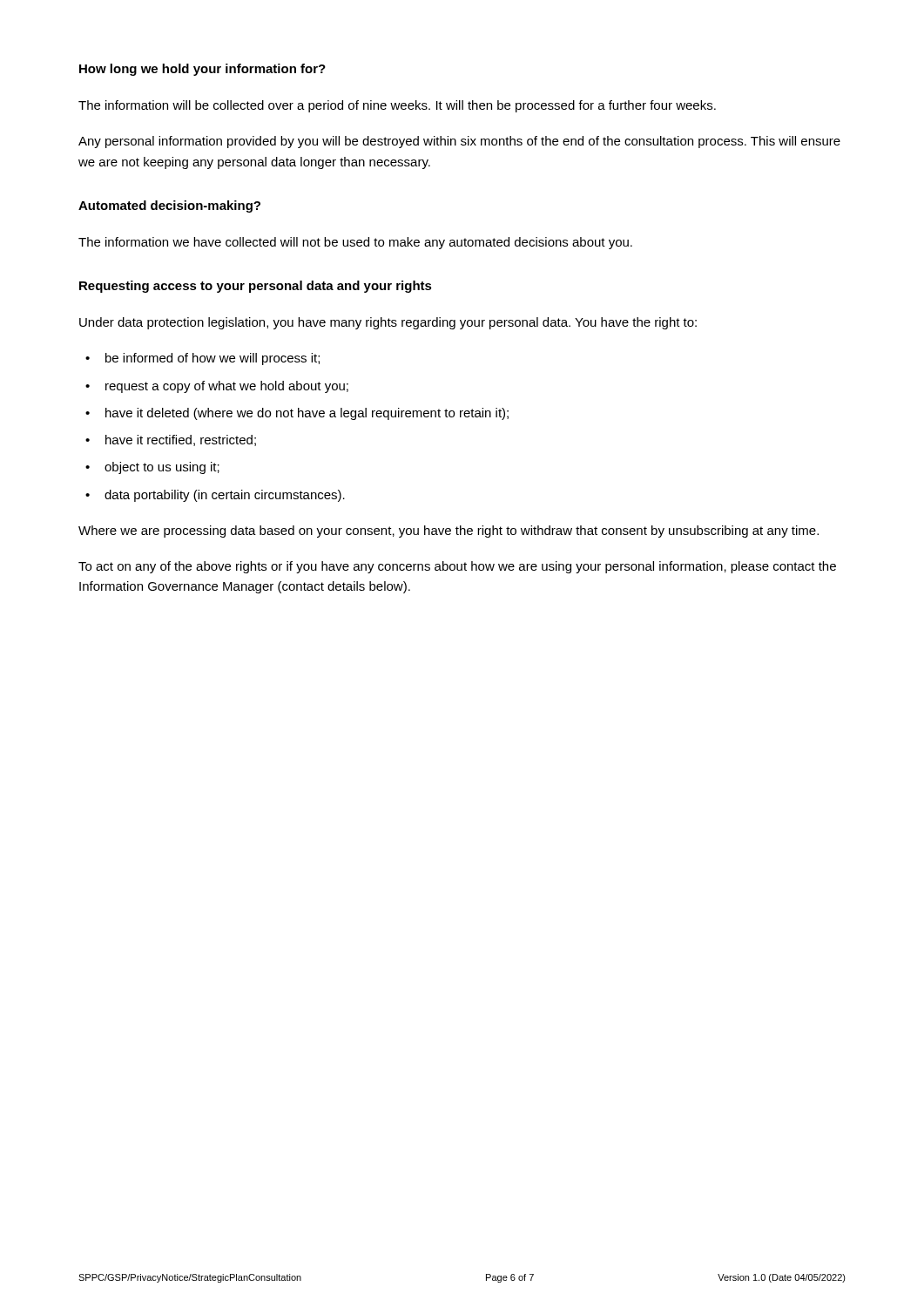Navigate to the element starting "Automated decision-making?"
The width and height of the screenshot is (924, 1307).
[170, 205]
